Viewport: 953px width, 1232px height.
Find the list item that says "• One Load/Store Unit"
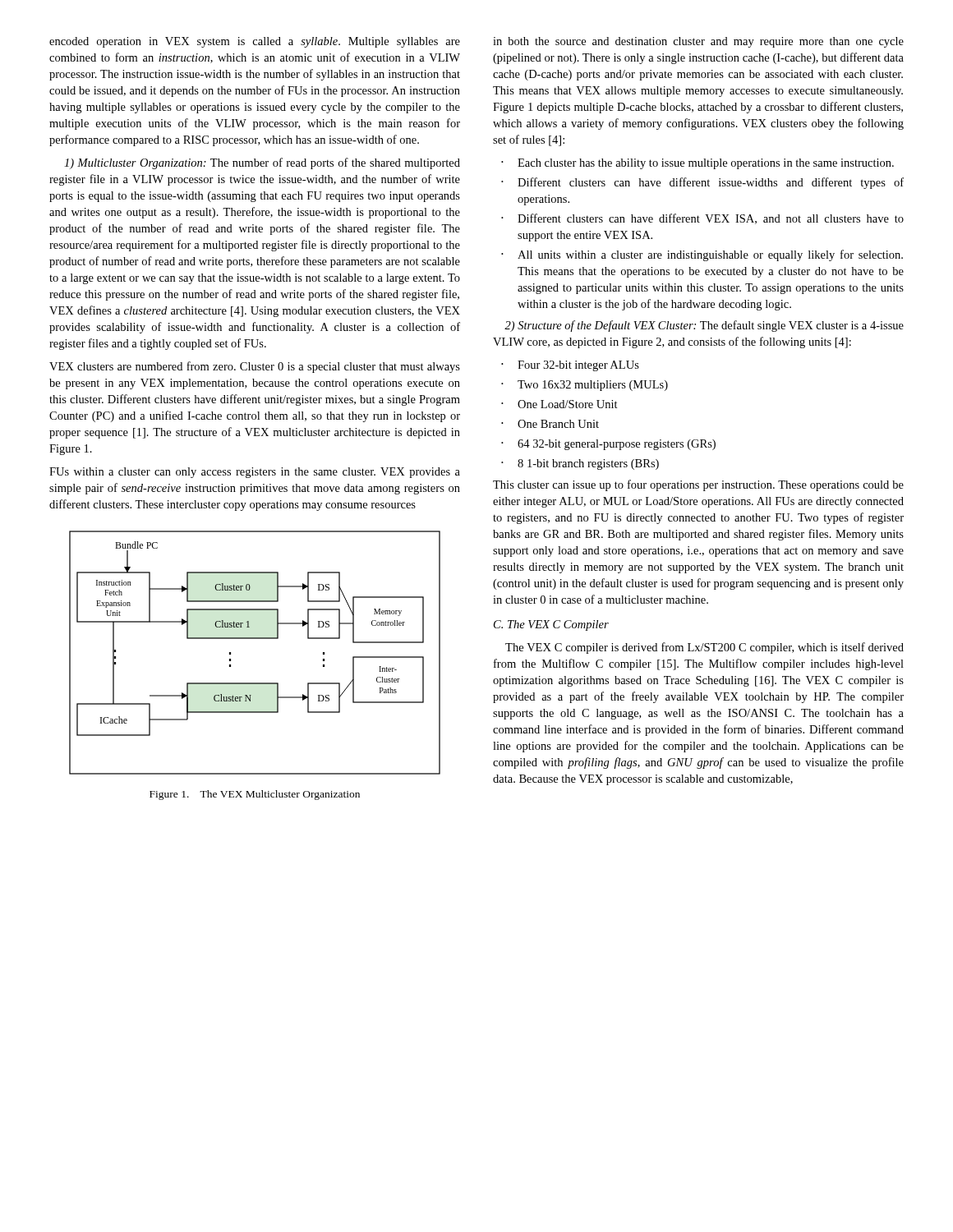click(x=559, y=404)
